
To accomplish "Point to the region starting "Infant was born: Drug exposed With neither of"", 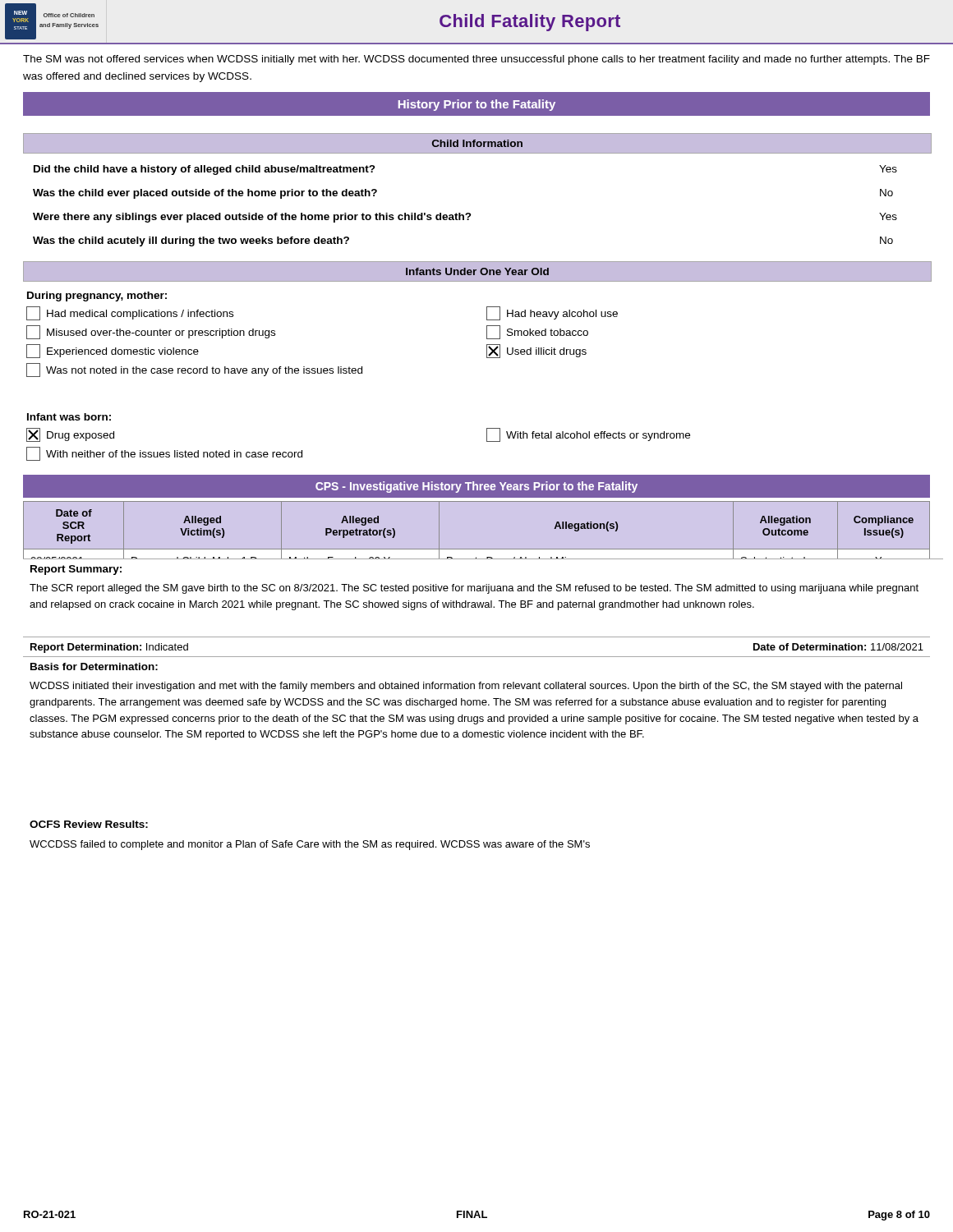I will tap(476, 438).
